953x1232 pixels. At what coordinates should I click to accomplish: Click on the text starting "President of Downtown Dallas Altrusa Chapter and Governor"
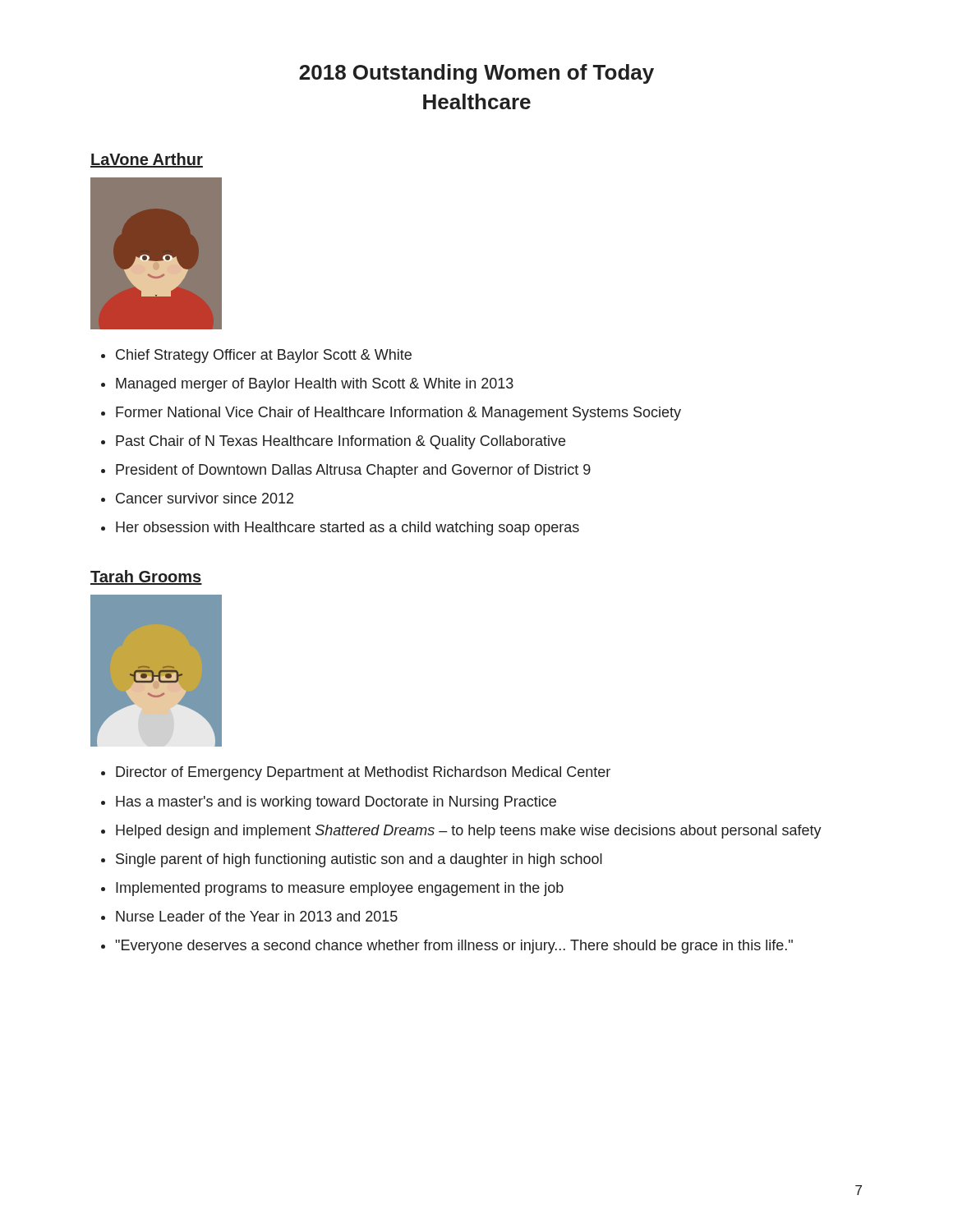coord(353,470)
